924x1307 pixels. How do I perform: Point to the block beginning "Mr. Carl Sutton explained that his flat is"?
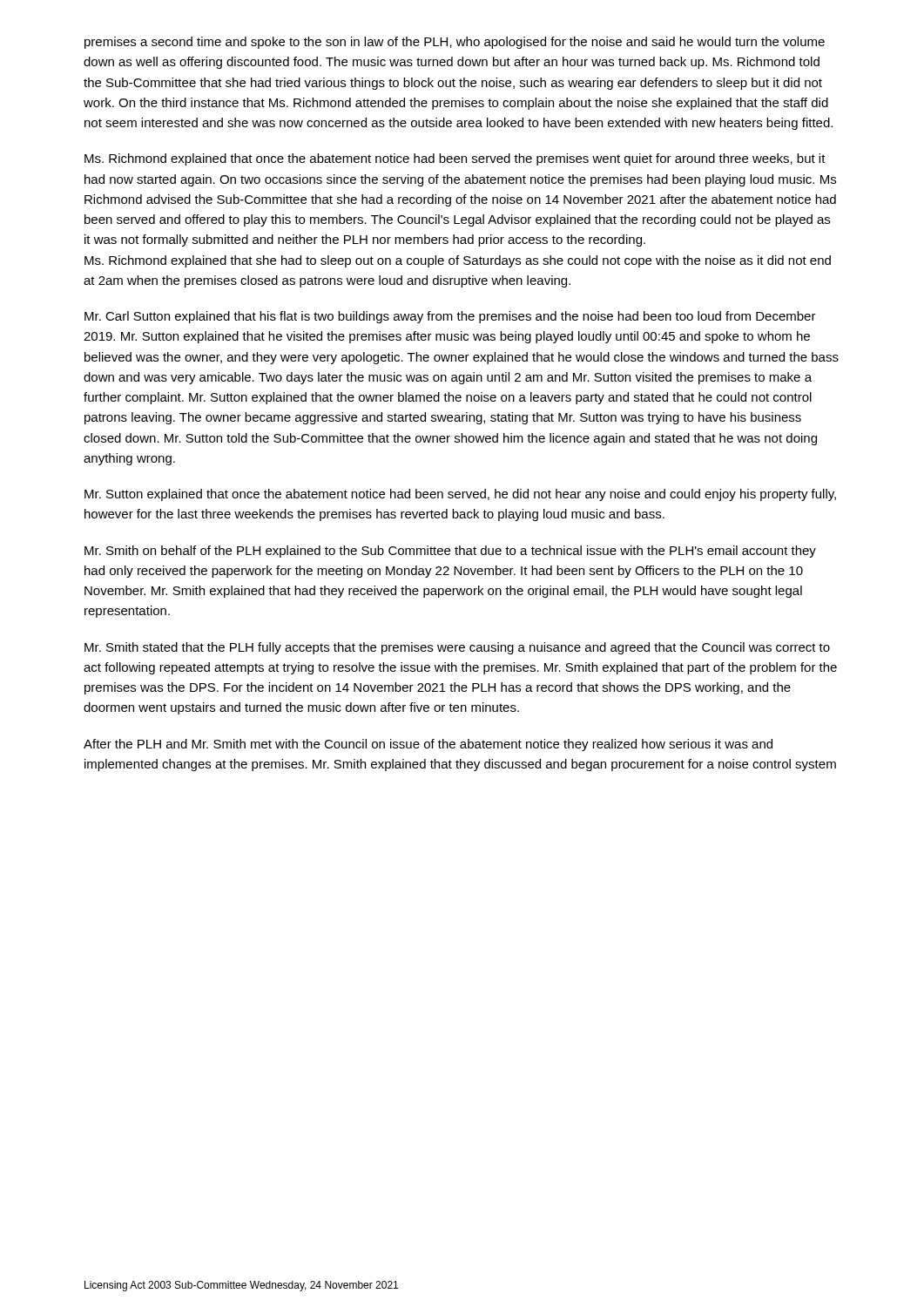click(461, 387)
